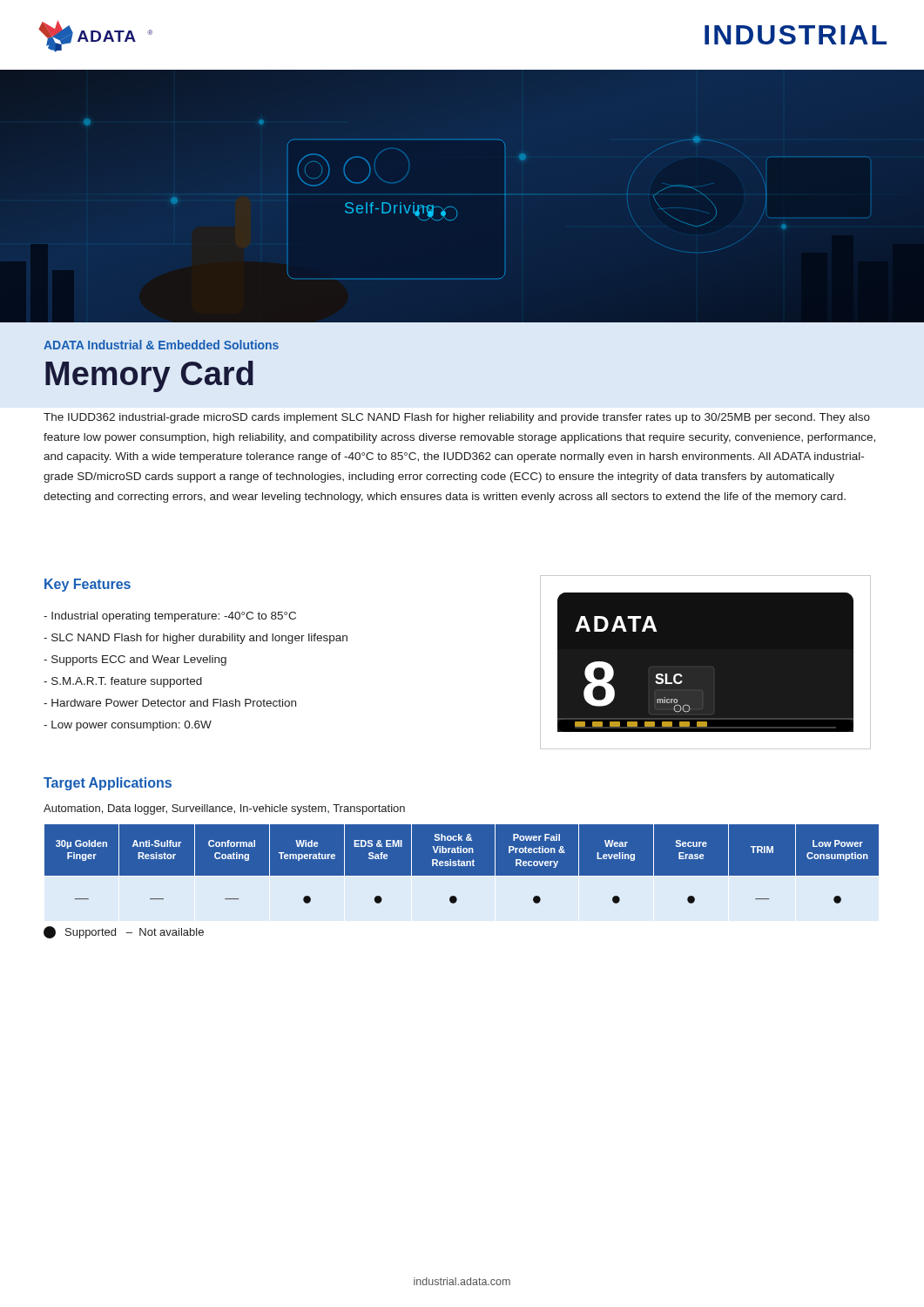Click on the block starting "Key Features"

(87, 584)
